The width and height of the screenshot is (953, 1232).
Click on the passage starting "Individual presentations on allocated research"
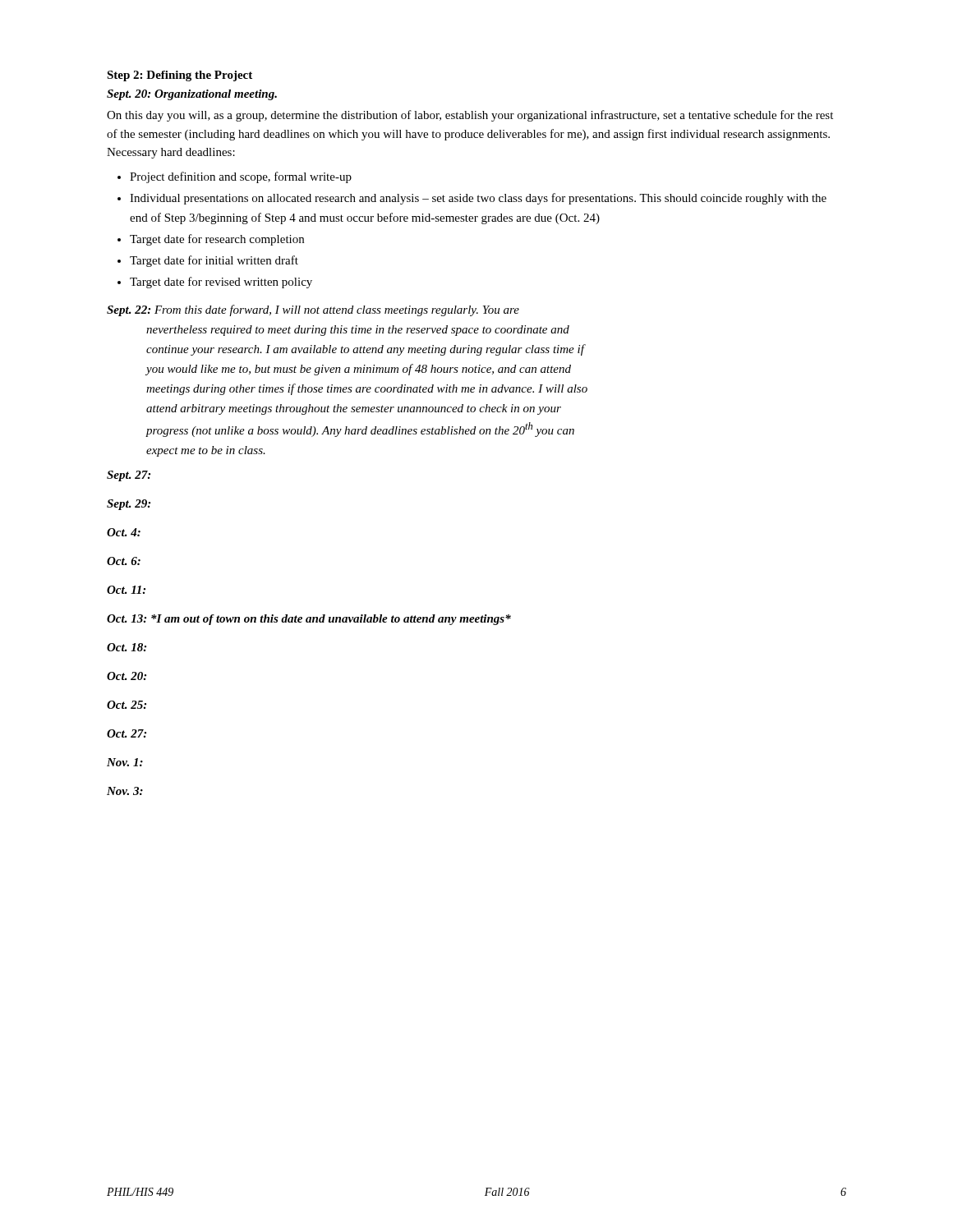478,207
